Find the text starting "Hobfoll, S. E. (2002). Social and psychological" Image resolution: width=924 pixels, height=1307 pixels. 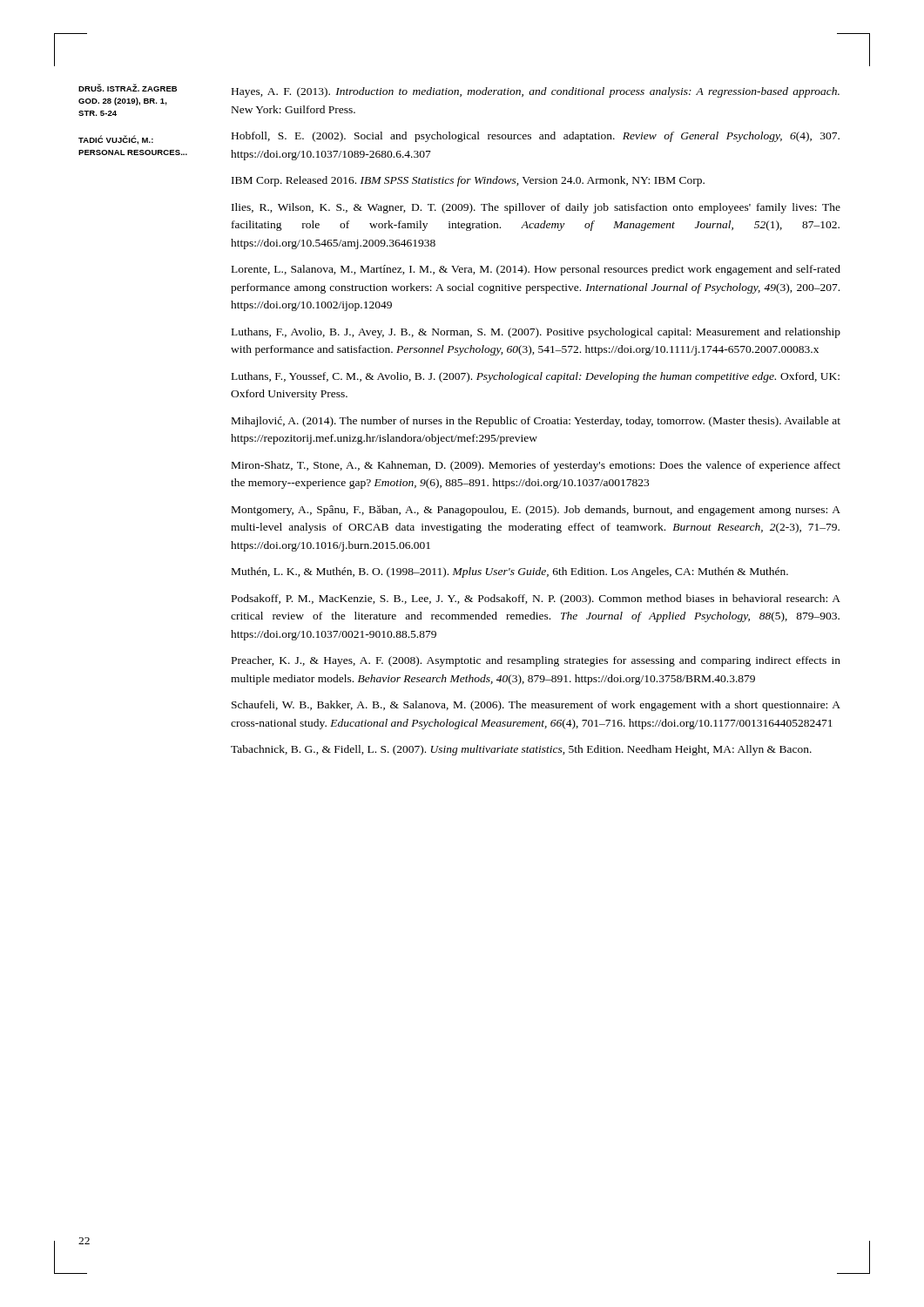point(536,144)
